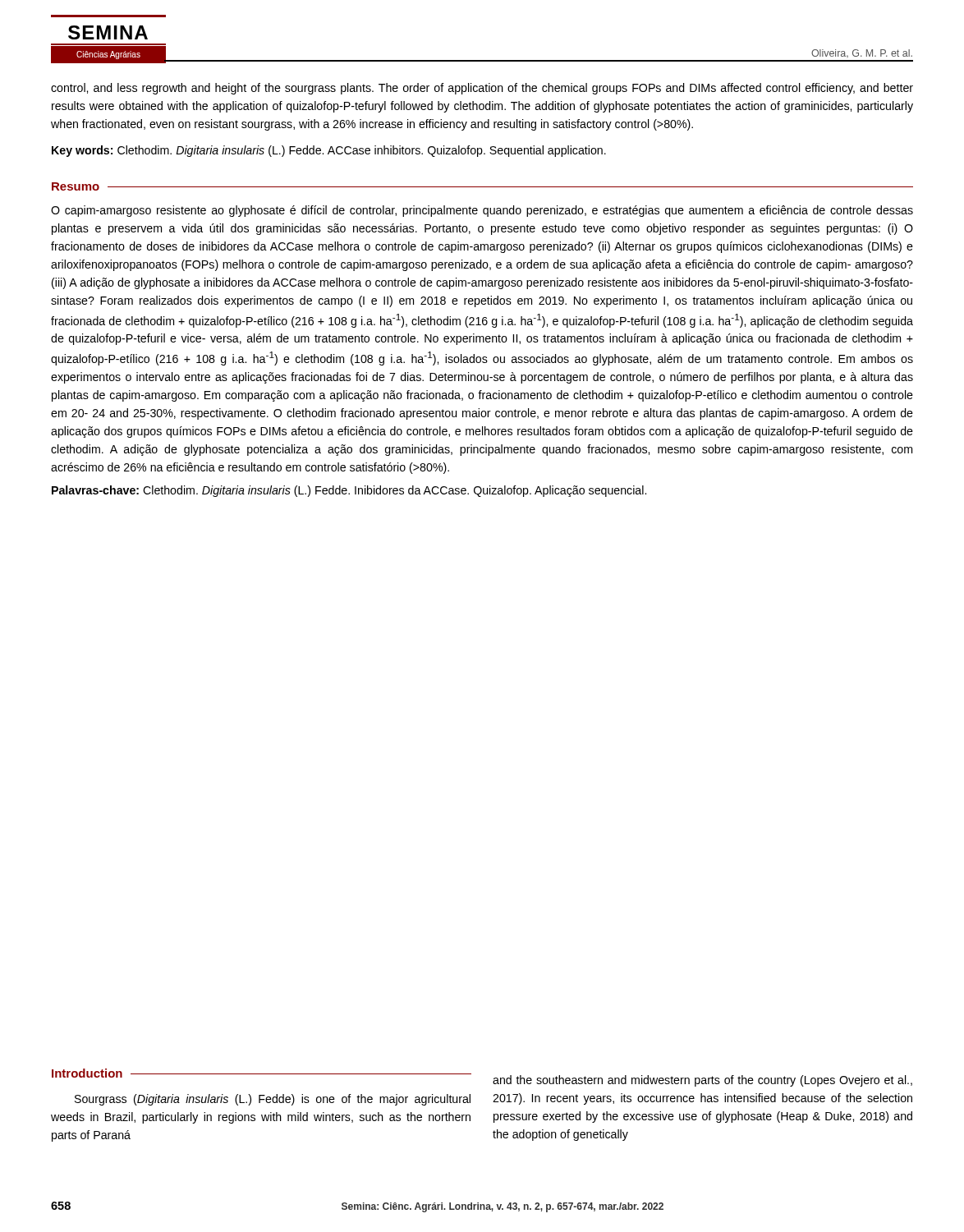The image size is (964, 1232).
Task: Find the text block that reads "and the southeastern and midwestern"
Action: tap(703, 1107)
